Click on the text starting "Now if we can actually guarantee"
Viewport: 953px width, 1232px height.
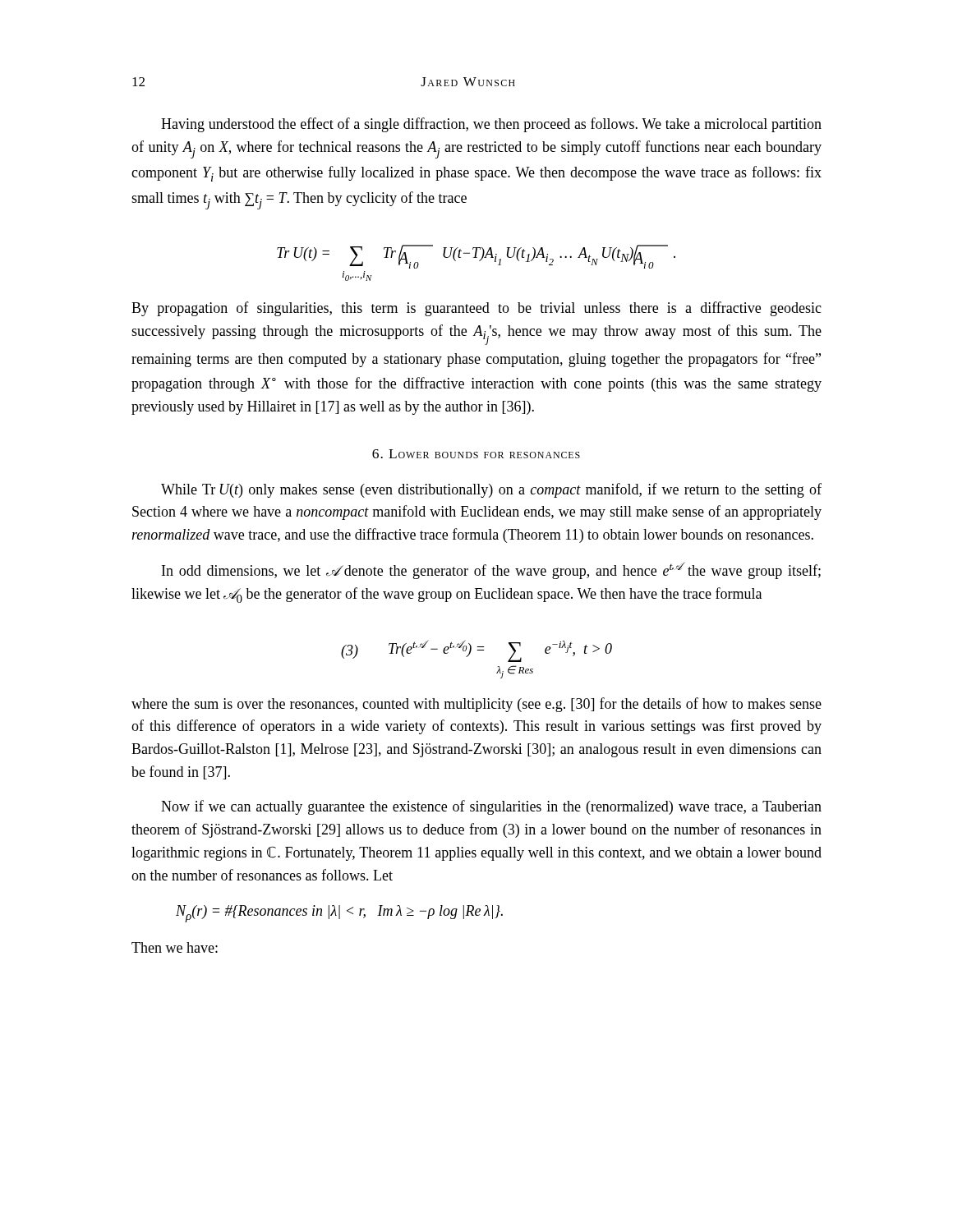point(476,842)
